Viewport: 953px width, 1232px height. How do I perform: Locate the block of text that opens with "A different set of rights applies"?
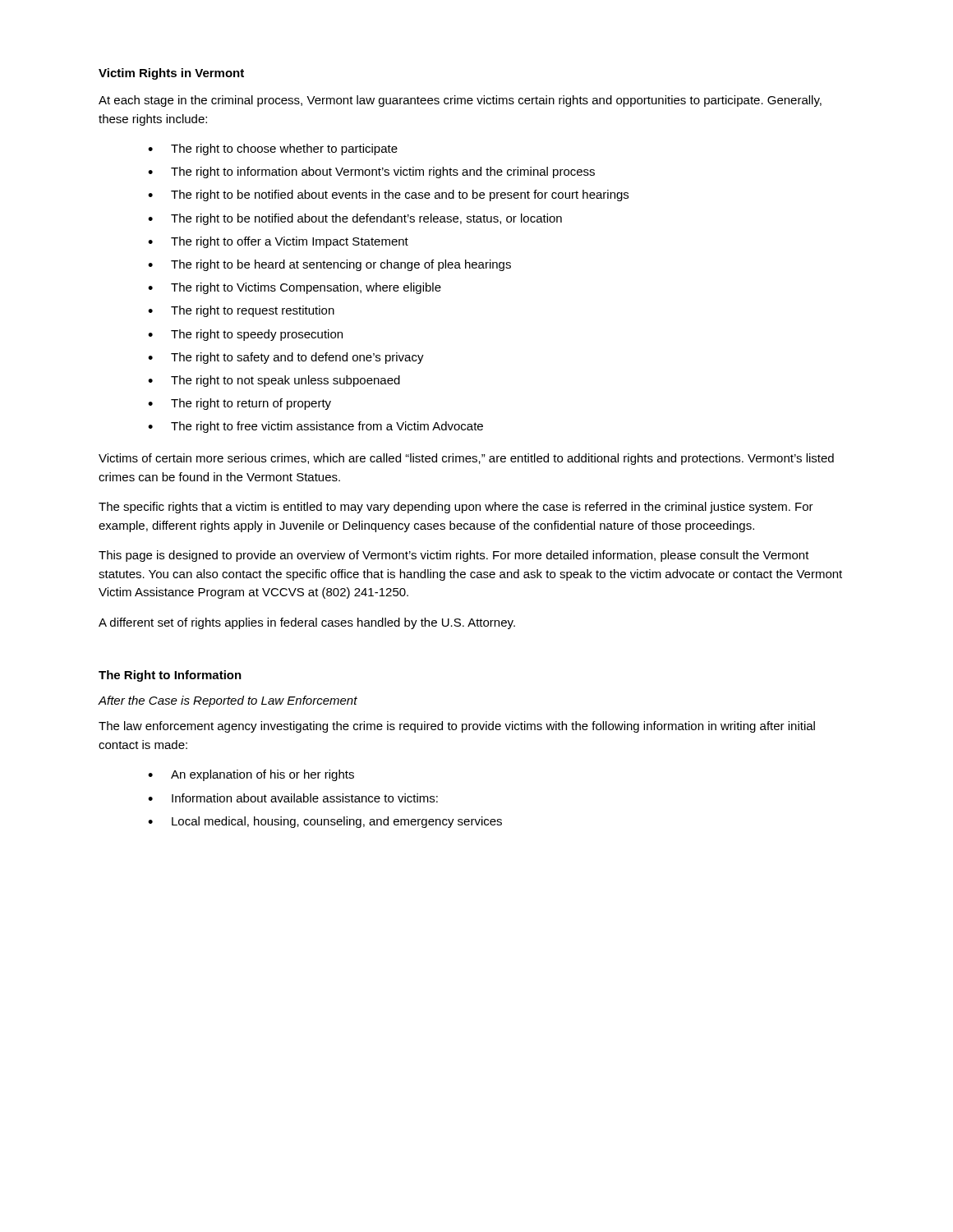point(307,622)
